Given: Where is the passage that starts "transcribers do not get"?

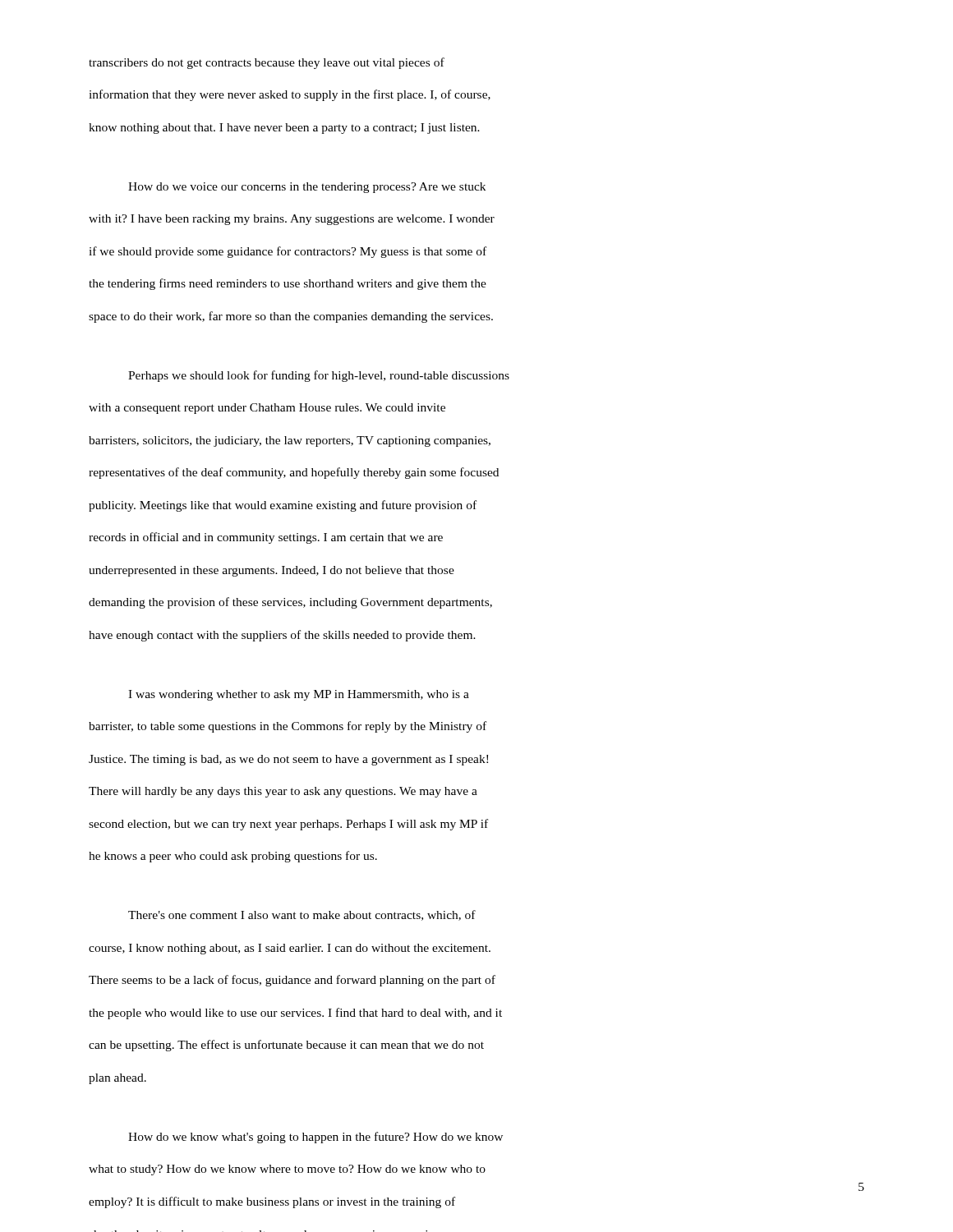Looking at the screenshot, I should pos(476,94).
